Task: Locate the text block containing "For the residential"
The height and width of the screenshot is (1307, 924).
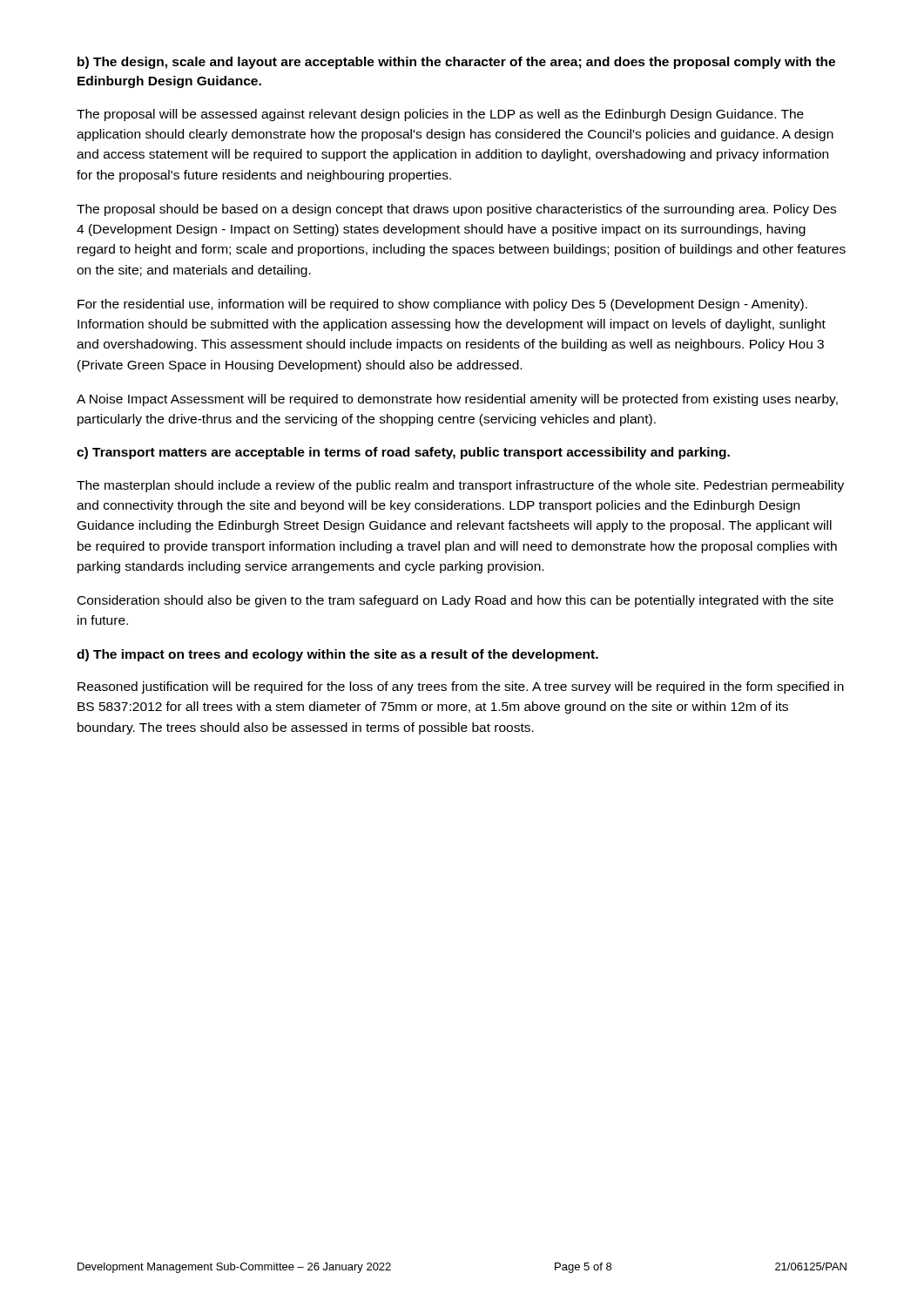Action: tap(451, 334)
